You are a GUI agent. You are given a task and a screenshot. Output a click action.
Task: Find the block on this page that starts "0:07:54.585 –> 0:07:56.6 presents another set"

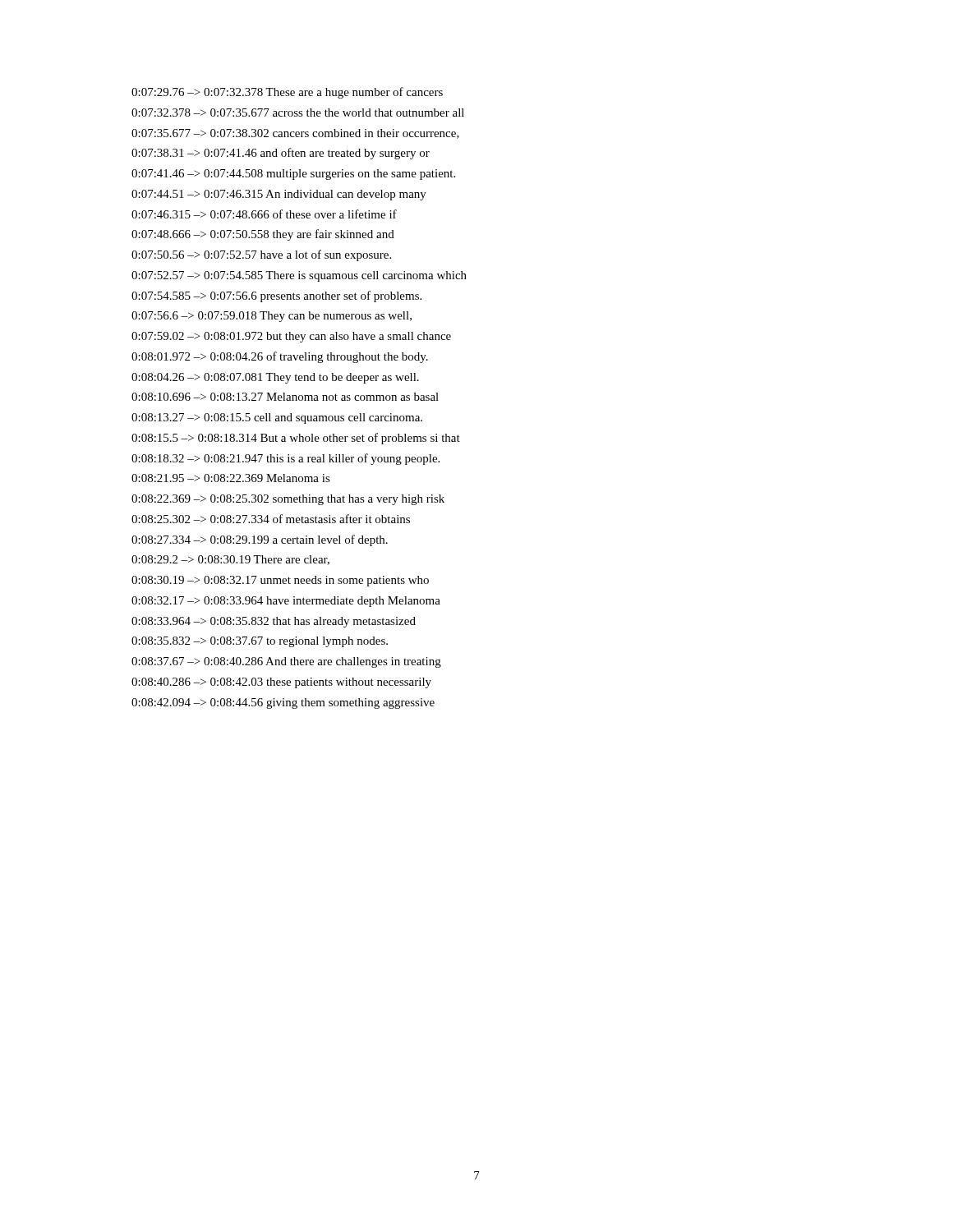pyautogui.click(x=277, y=295)
